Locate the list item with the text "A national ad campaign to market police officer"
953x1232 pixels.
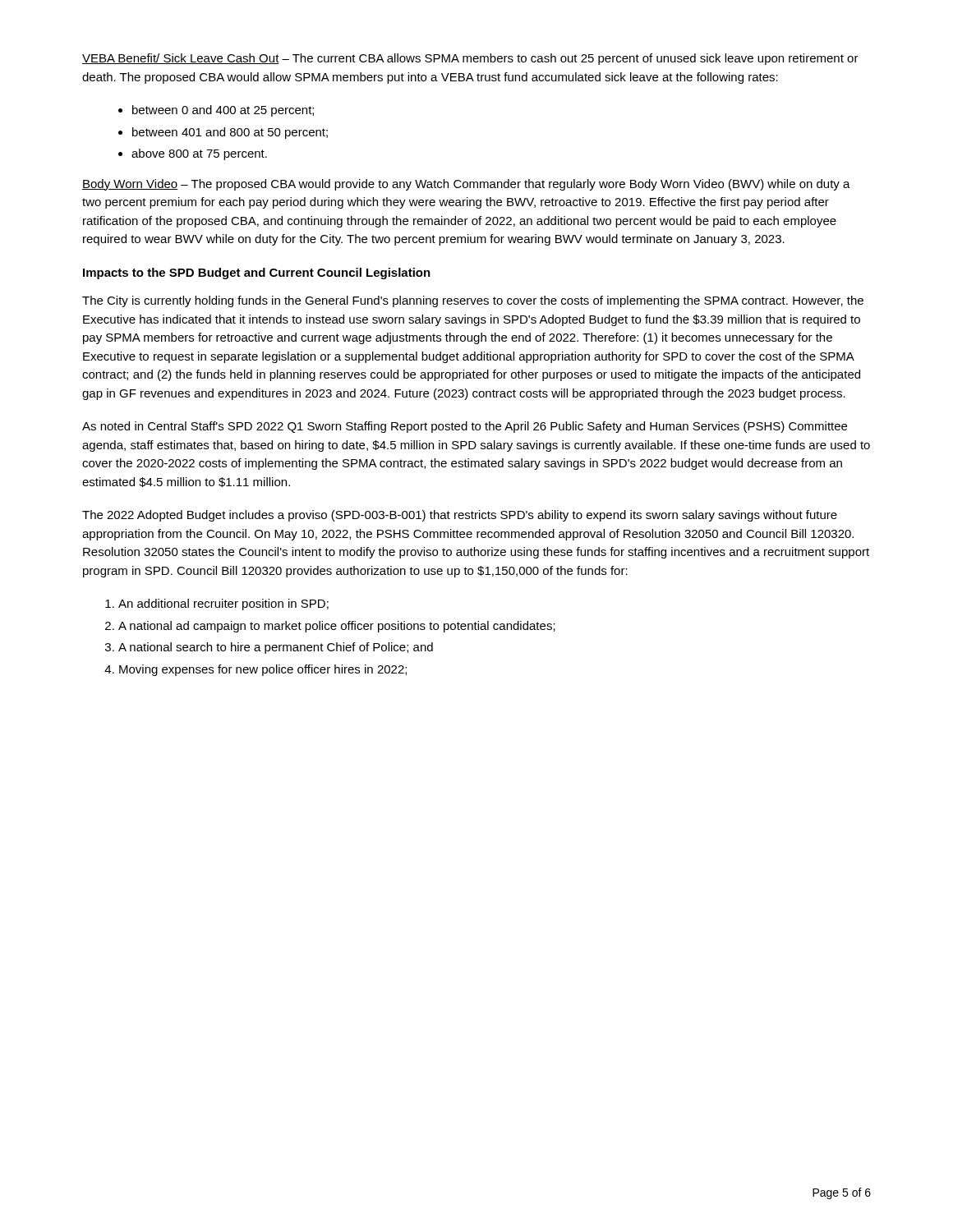[x=495, y=626]
